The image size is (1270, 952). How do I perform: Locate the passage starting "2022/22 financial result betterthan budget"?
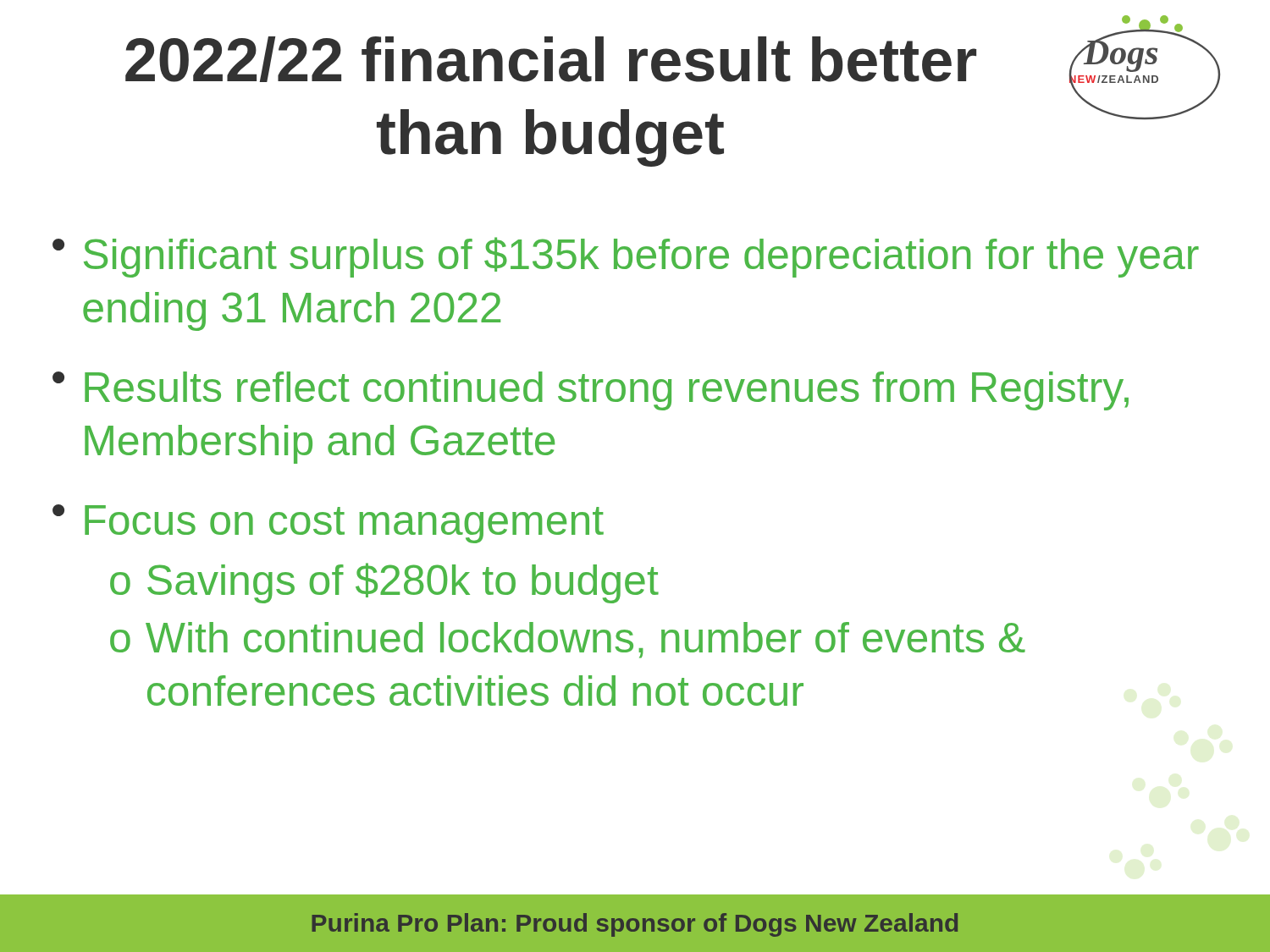(550, 97)
